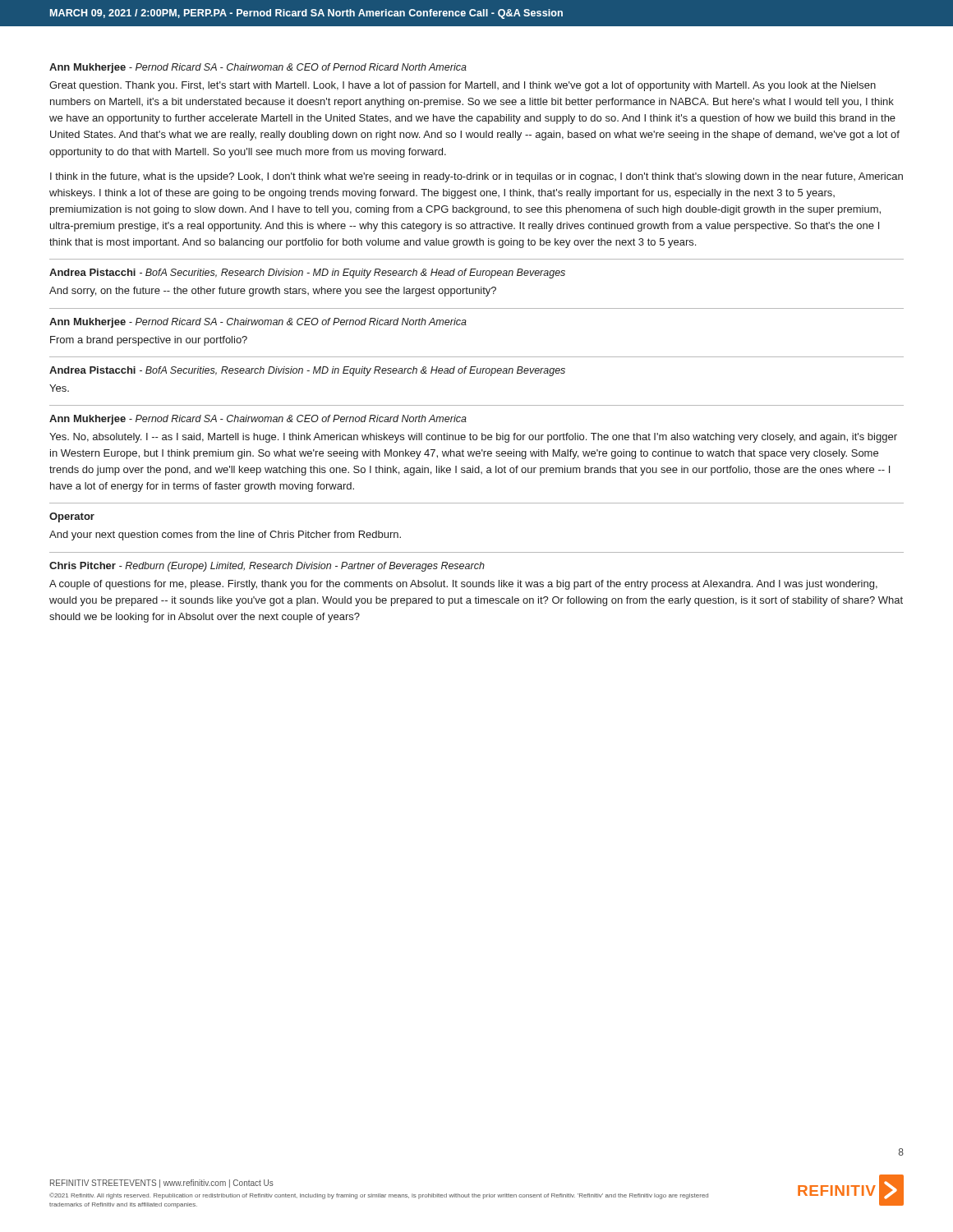Click on the logo
Screen dimensions: 1232x953
[x=850, y=1190]
